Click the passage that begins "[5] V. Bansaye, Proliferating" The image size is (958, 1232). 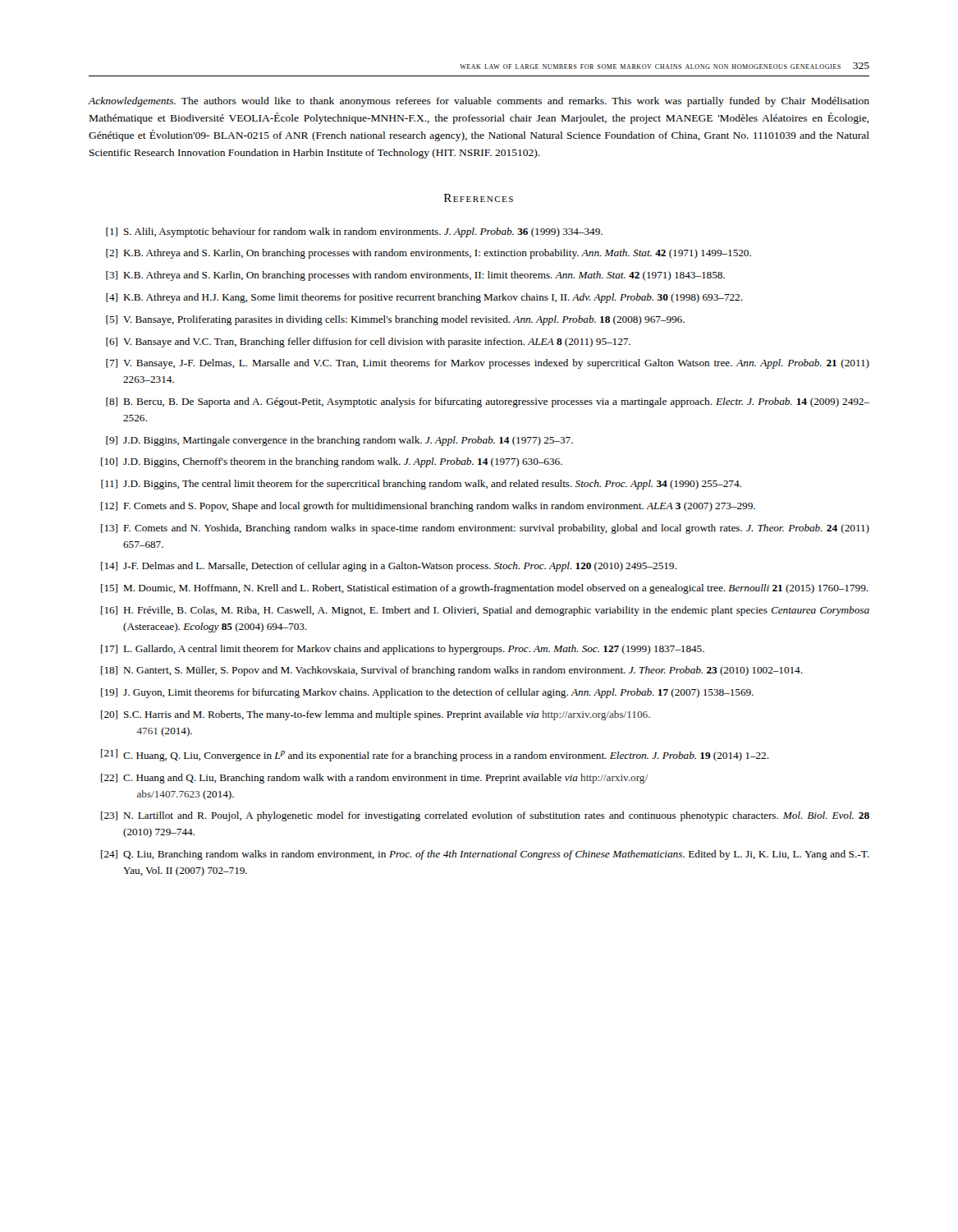coord(479,319)
